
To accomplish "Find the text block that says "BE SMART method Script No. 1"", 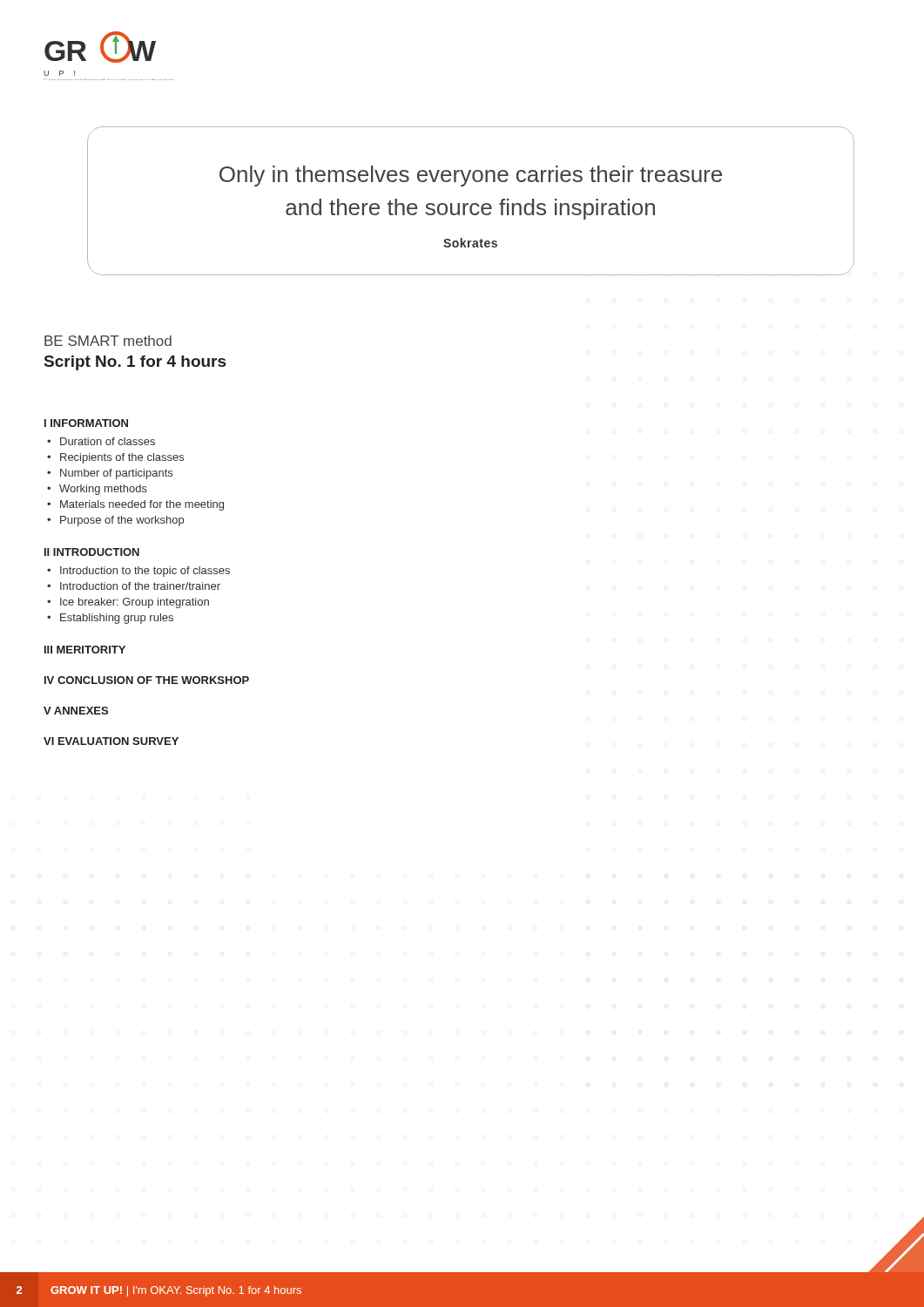I will 135,352.
